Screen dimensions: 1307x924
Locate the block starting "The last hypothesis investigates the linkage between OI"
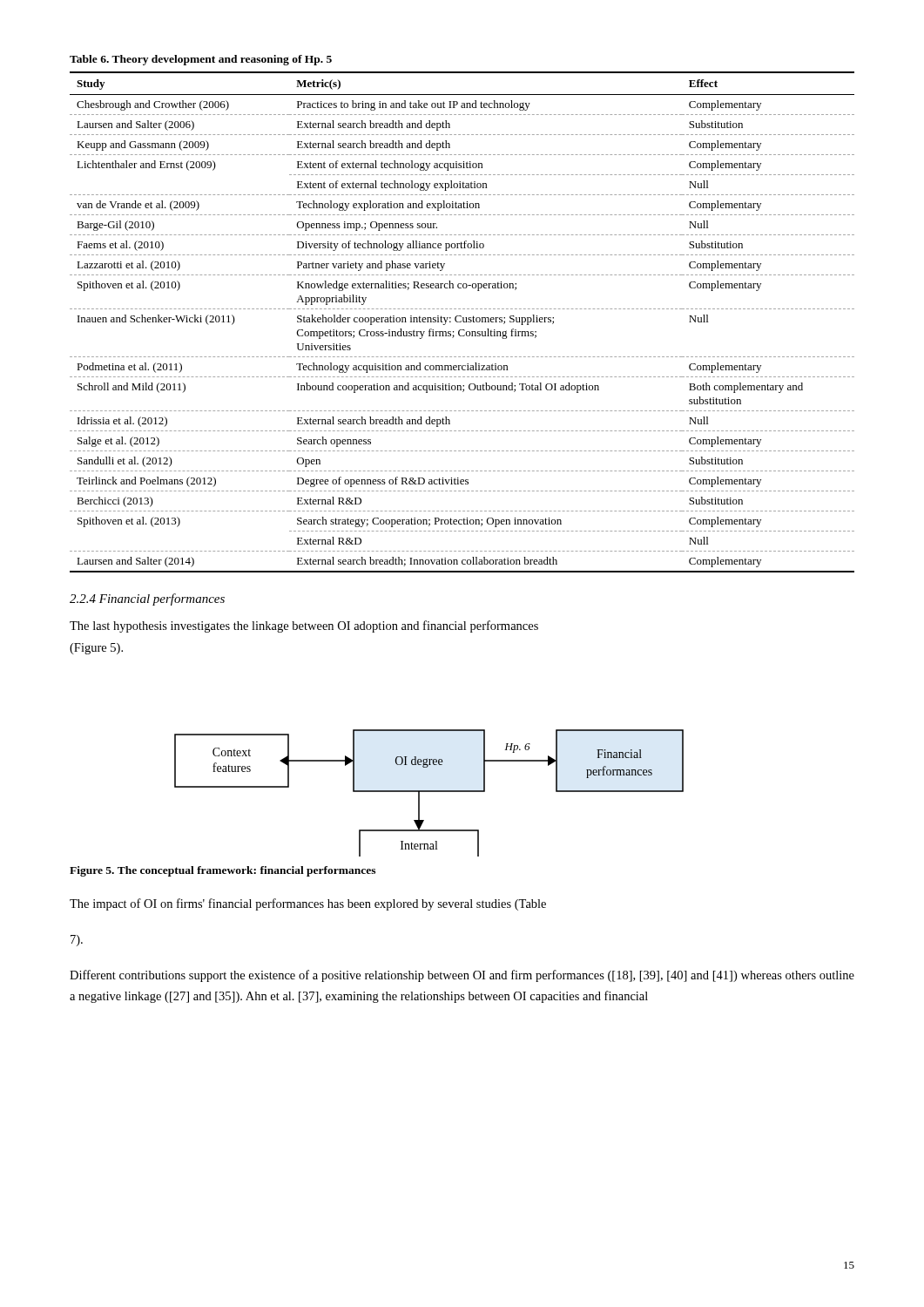(304, 626)
